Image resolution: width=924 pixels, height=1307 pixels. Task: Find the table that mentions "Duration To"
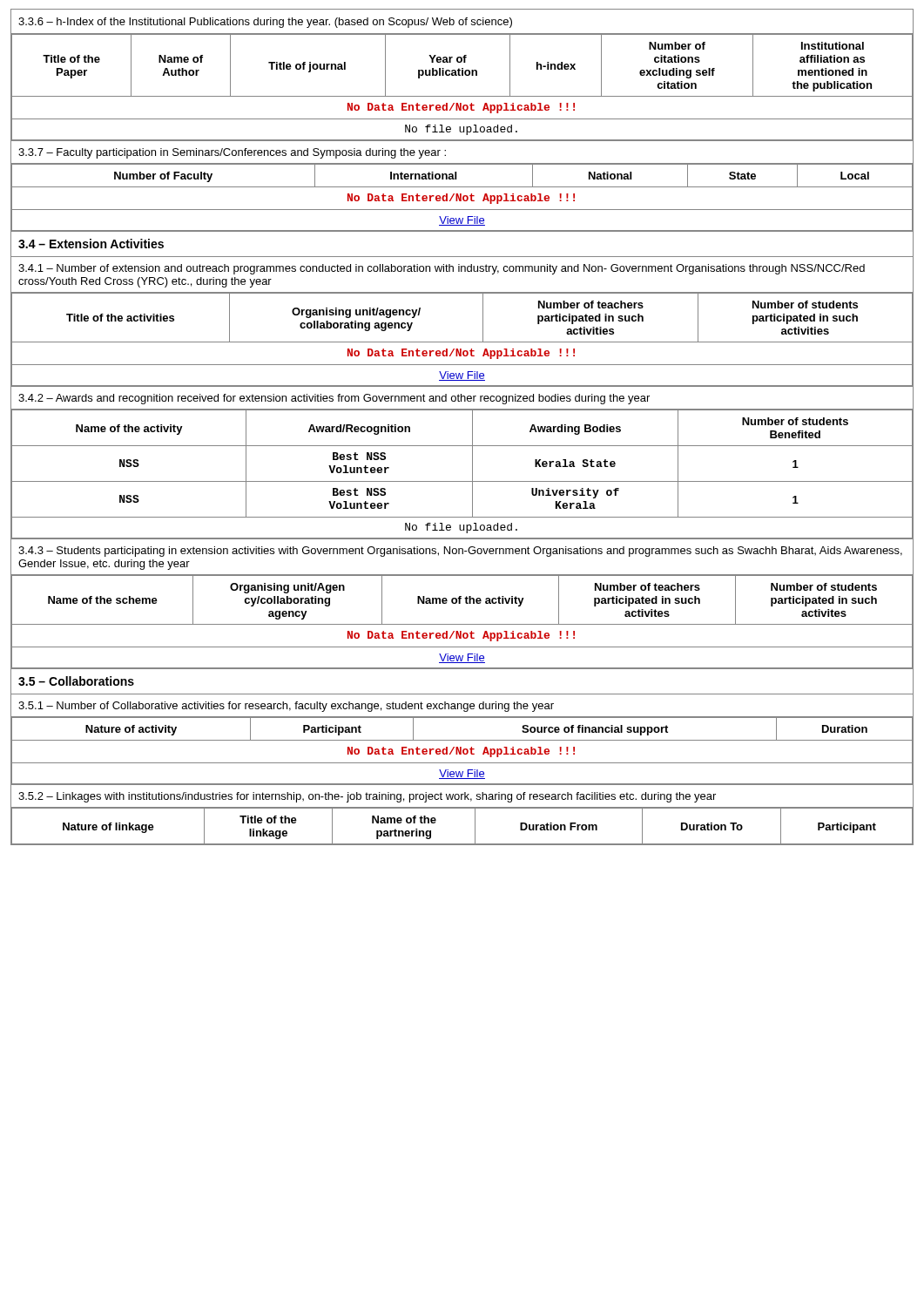click(462, 826)
